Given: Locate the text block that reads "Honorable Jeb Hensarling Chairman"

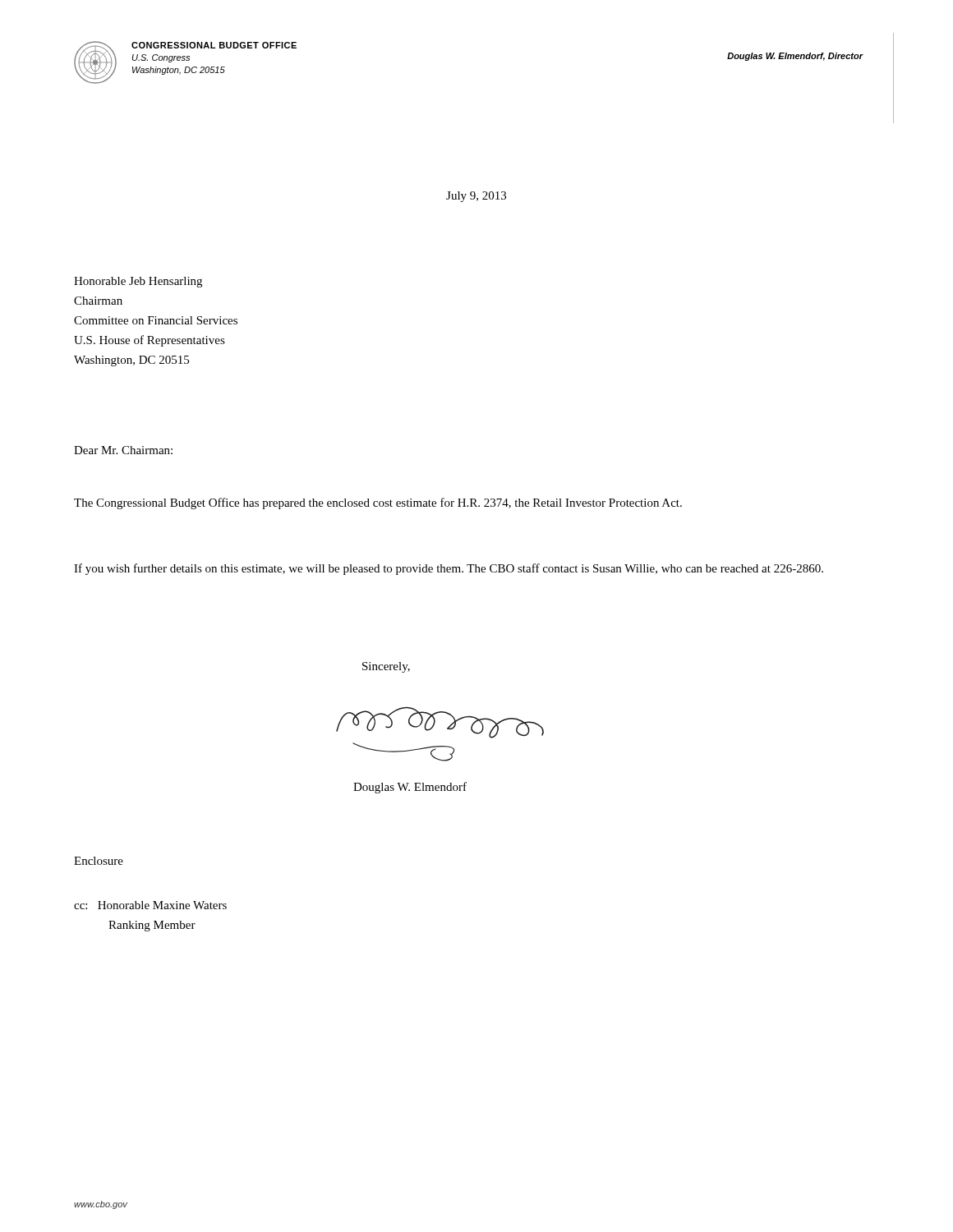Looking at the screenshot, I should point(156,320).
